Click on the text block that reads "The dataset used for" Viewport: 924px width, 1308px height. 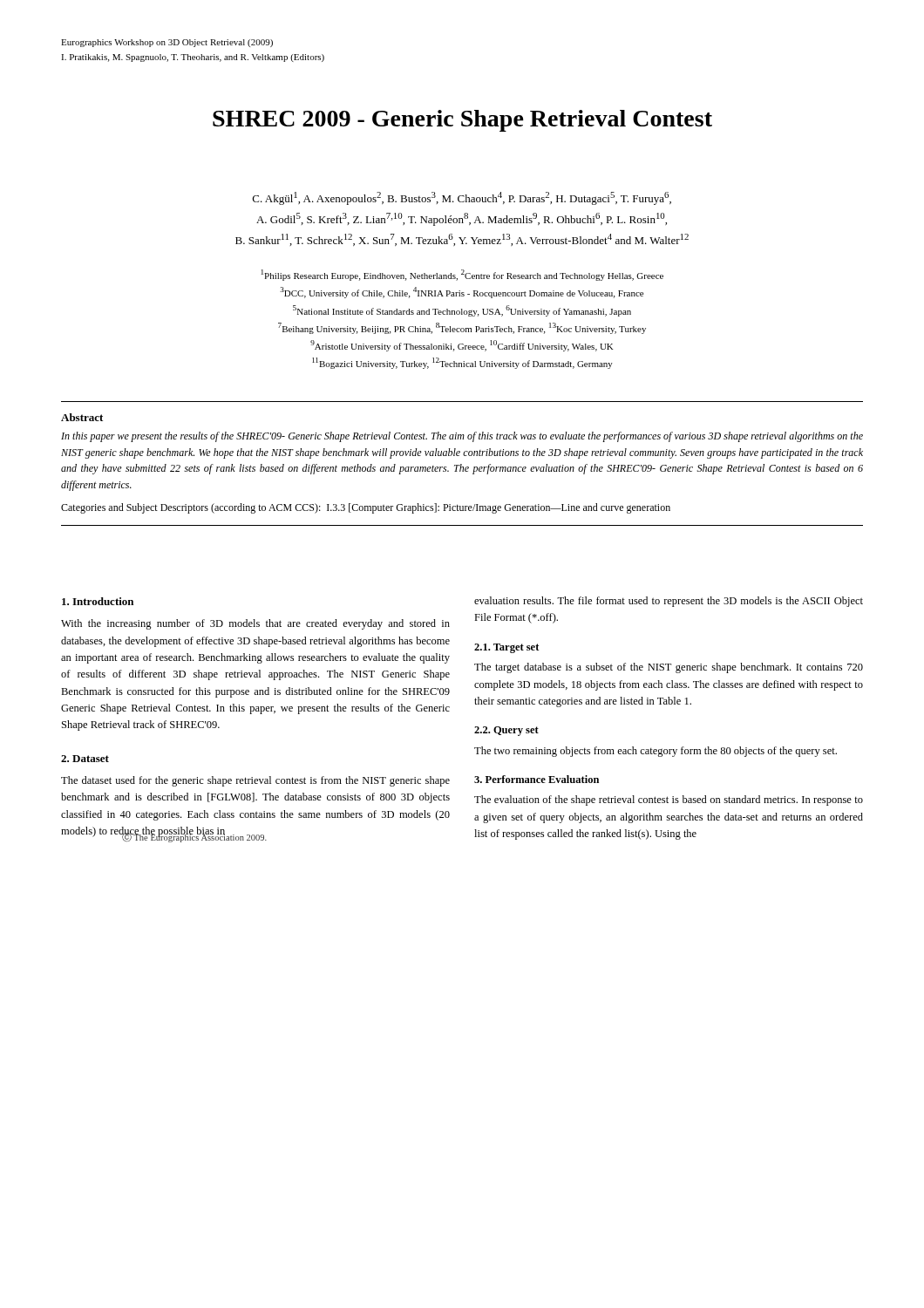point(255,806)
